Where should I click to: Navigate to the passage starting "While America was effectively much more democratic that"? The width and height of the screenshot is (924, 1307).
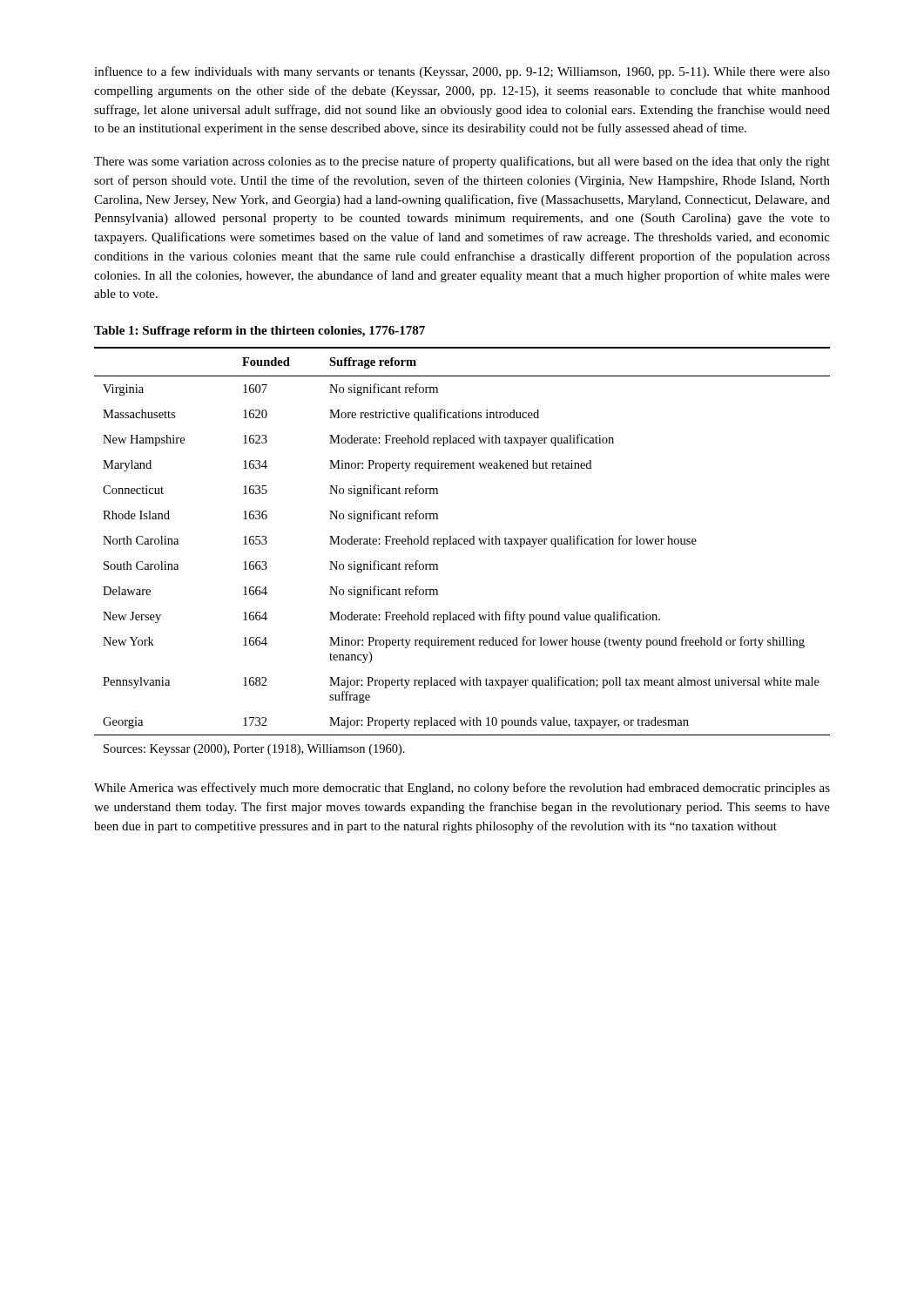tap(462, 807)
